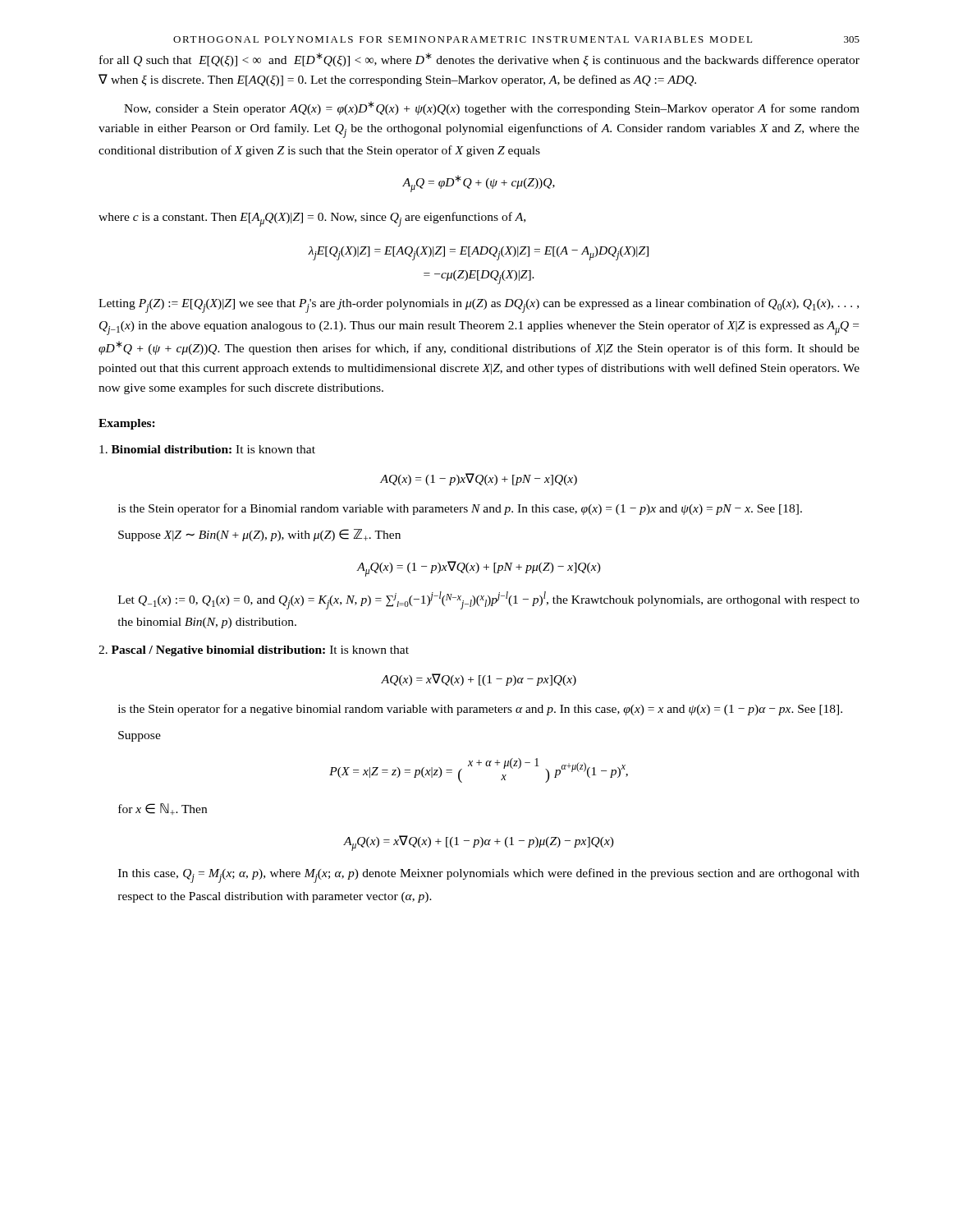Viewport: 958px width, 1232px height.
Task: Find the formula that reads "λjE[Qj(X)|Z] = E[AQj(X)|Z] ="
Action: click(479, 264)
